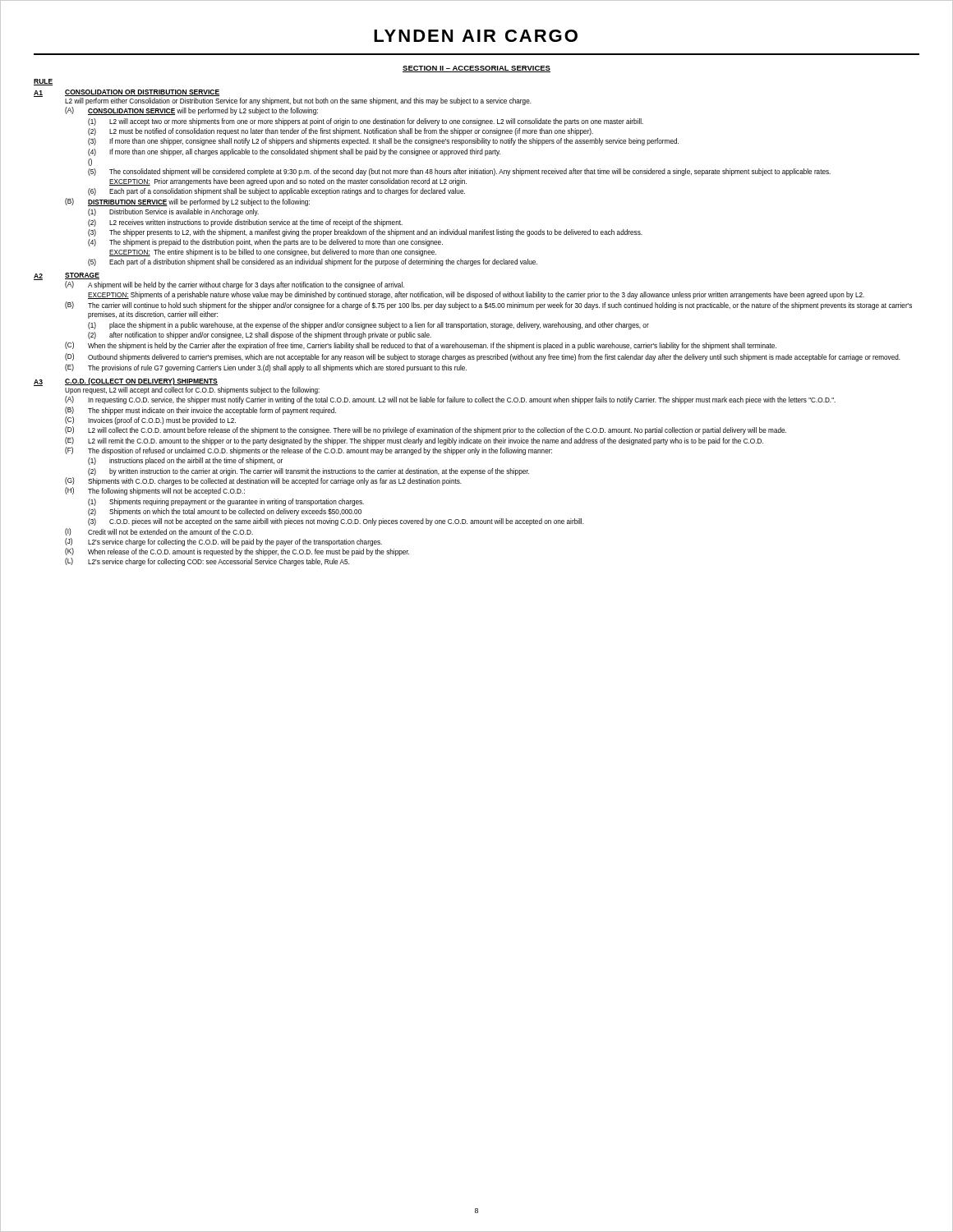Locate the text "A3 C.O.D. (COLLECT ON DELIVERY) SHIPMENTS"
The width and height of the screenshot is (953, 1232).
click(x=126, y=382)
